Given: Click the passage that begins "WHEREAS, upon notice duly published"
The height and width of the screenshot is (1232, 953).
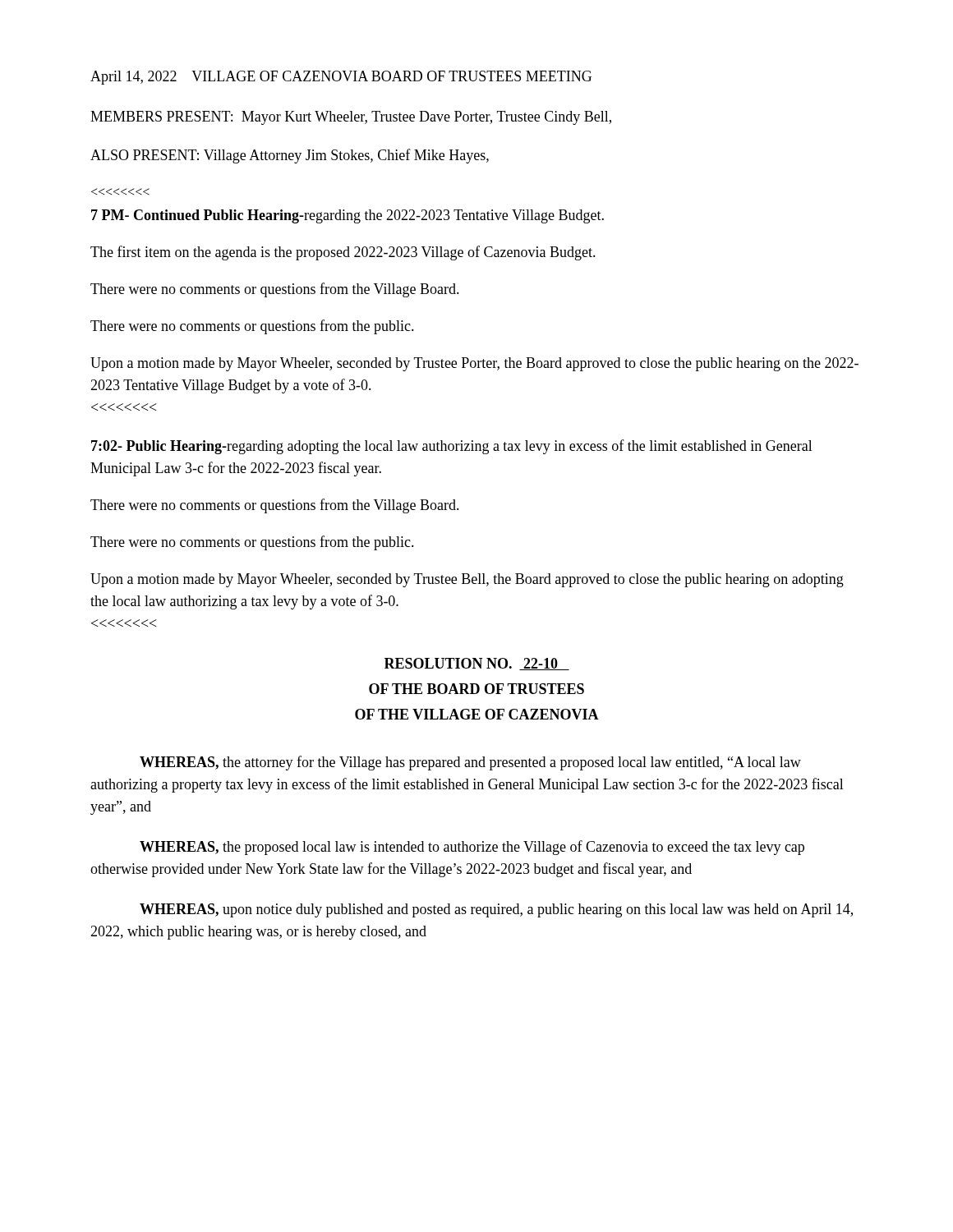Looking at the screenshot, I should [x=476, y=921].
